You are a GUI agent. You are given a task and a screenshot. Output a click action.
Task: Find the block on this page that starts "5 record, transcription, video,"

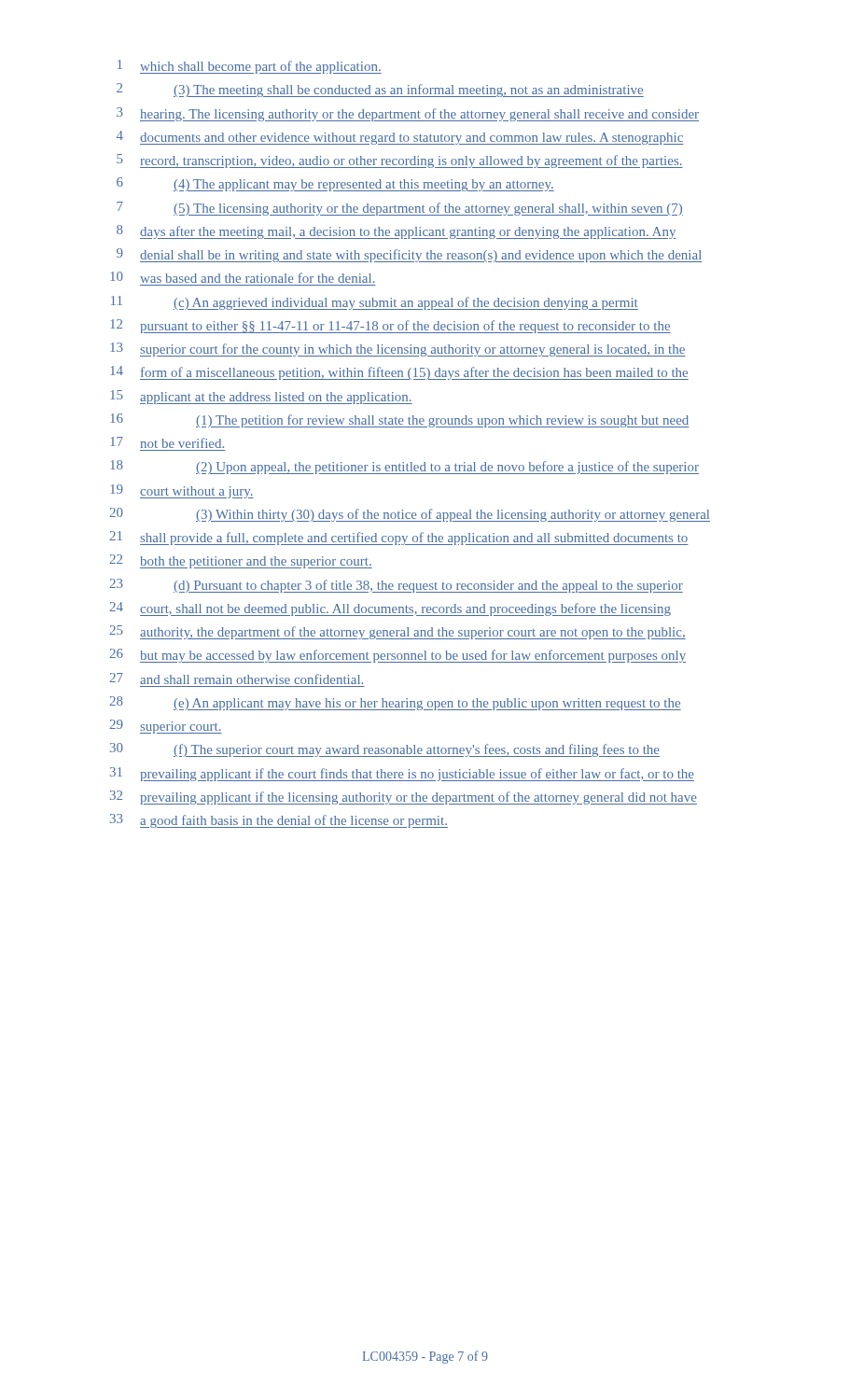425,161
